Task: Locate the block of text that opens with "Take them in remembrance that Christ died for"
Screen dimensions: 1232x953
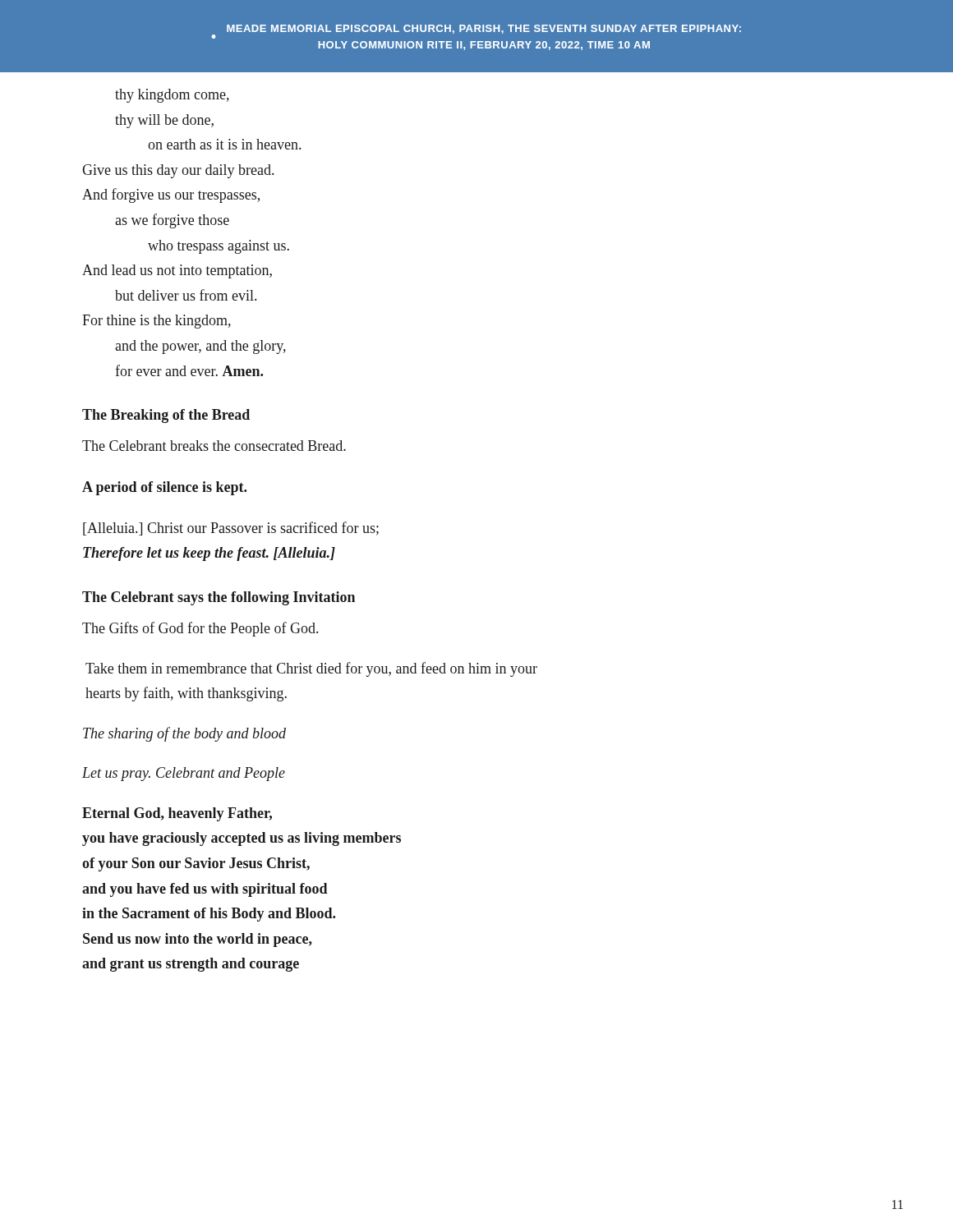Action: point(311,681)
